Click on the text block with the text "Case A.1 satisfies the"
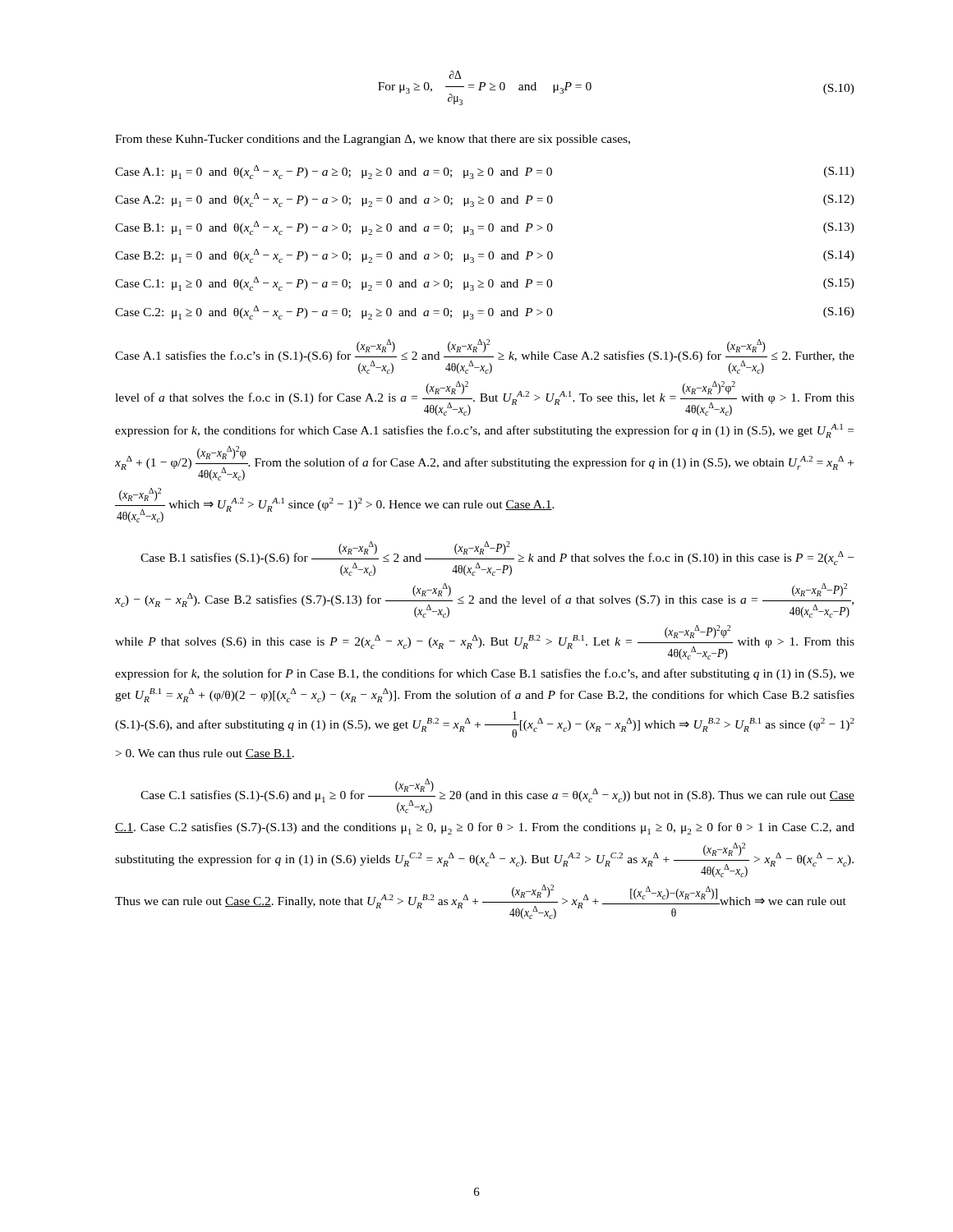 485,431
